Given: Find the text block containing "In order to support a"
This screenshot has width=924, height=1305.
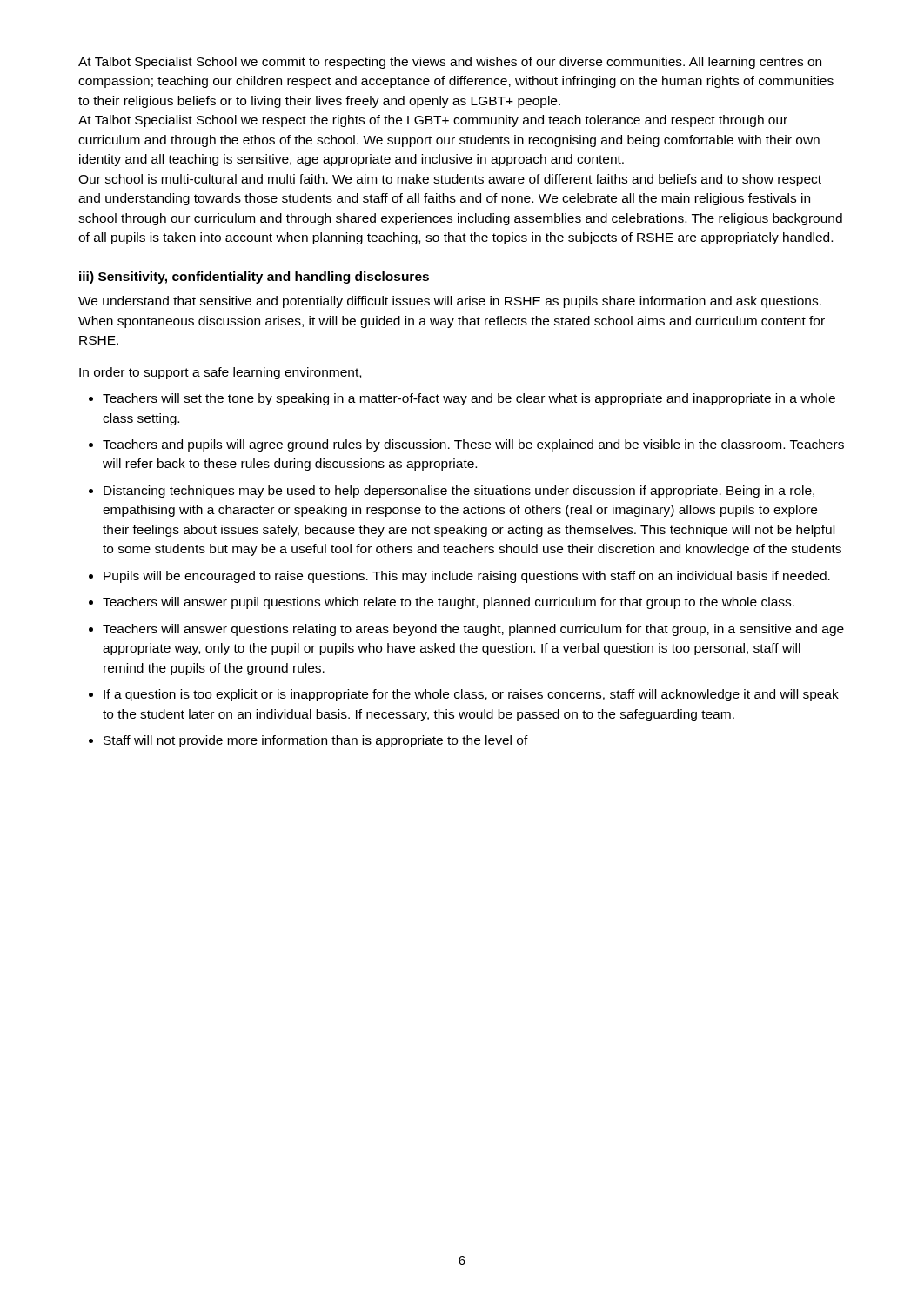Looking at the screenshot, I should [220, 373].
